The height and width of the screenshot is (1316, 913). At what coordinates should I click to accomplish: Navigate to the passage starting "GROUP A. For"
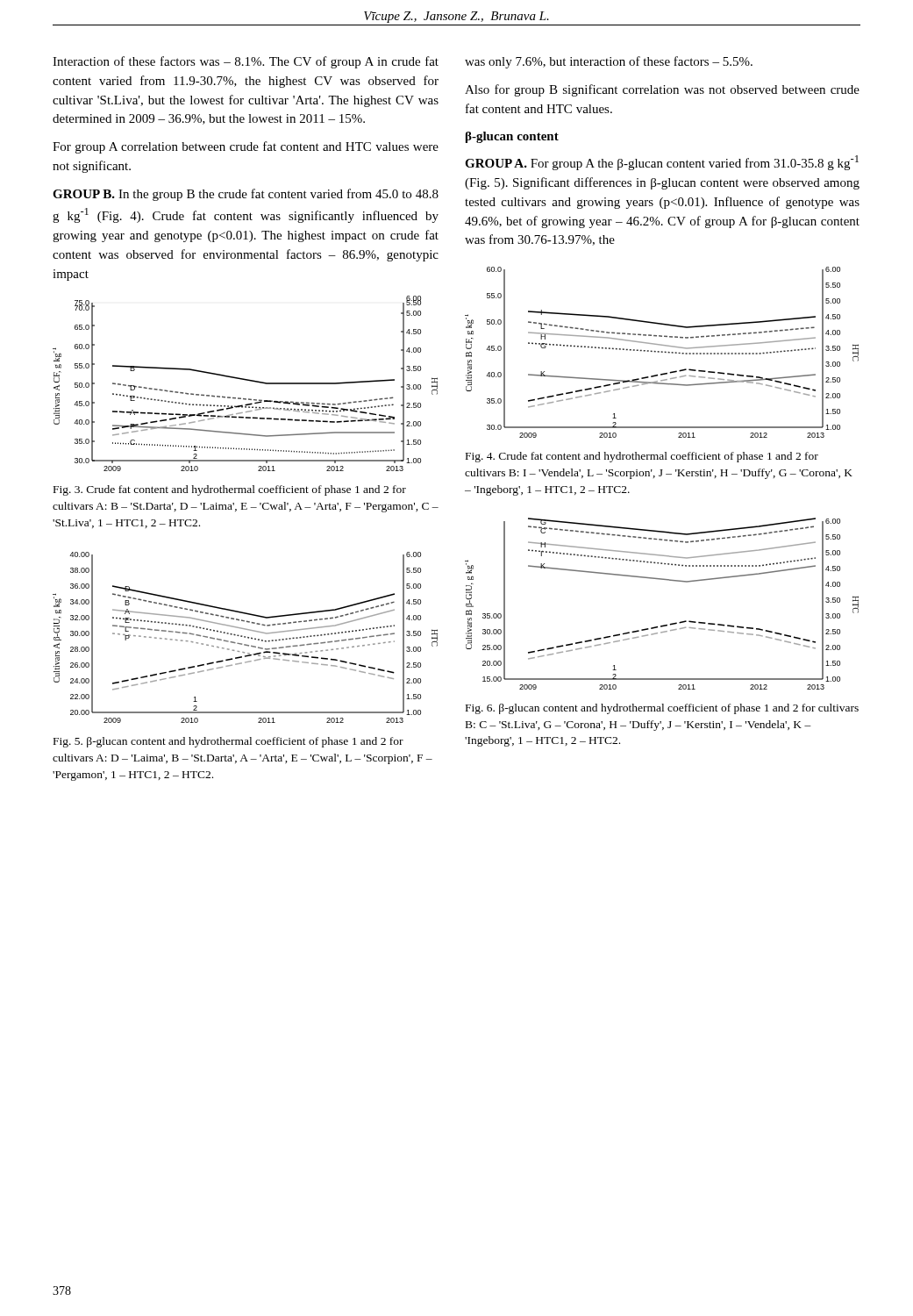[662, 200]
